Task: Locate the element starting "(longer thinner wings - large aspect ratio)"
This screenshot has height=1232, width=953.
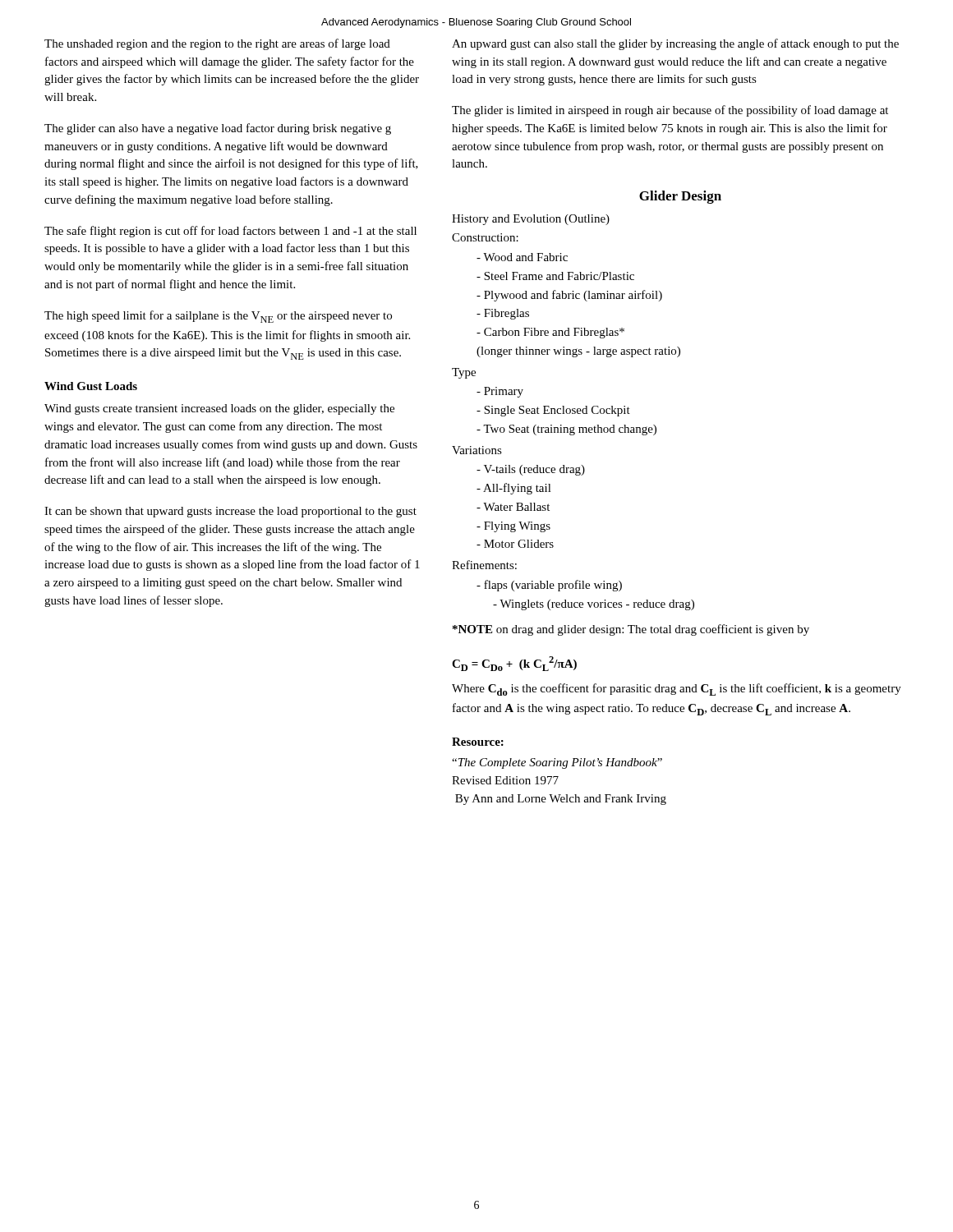Action: pos(579,351)
